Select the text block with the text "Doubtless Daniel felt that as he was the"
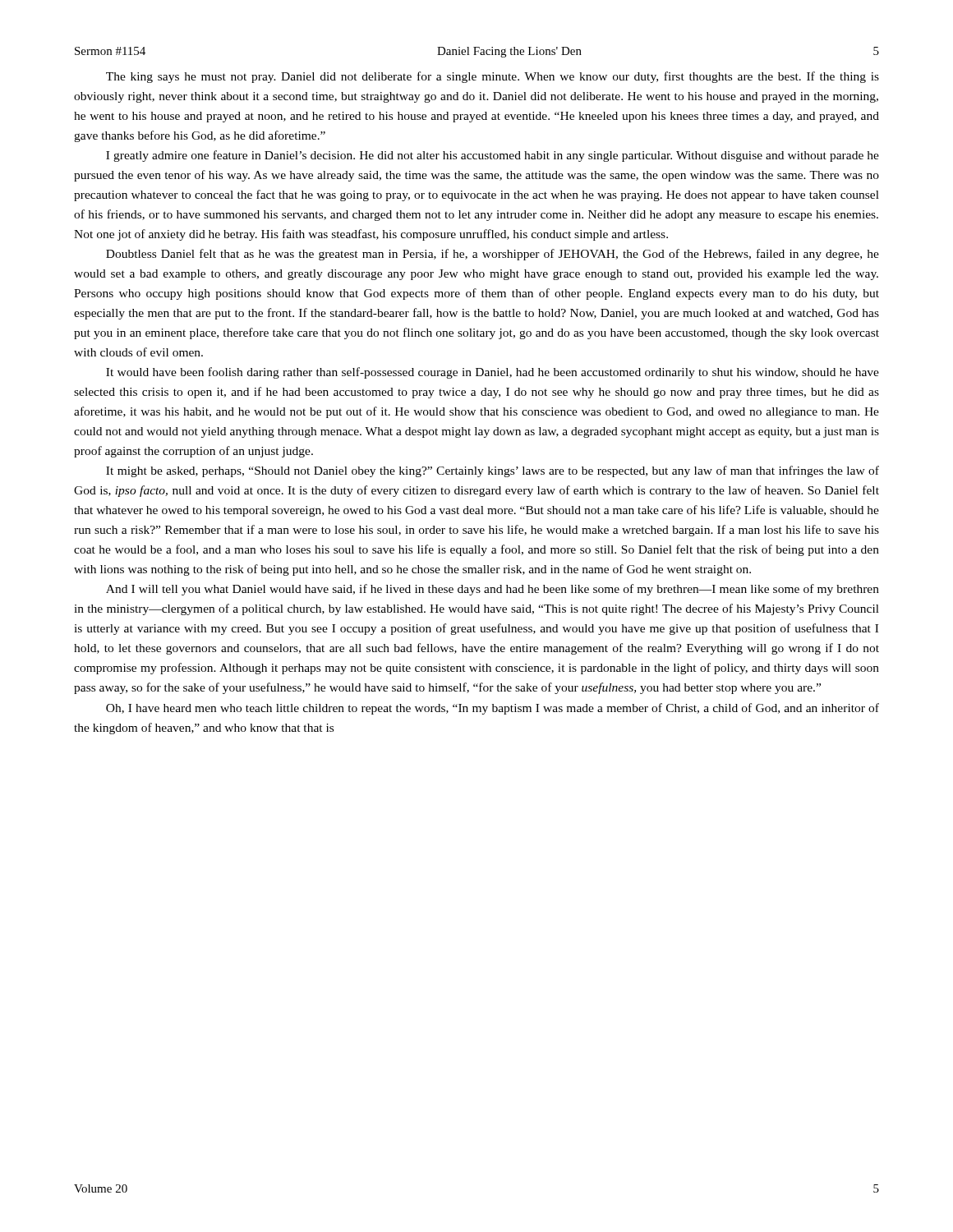Viewport: 953px width, 1232px height. [x=476, y=303]
